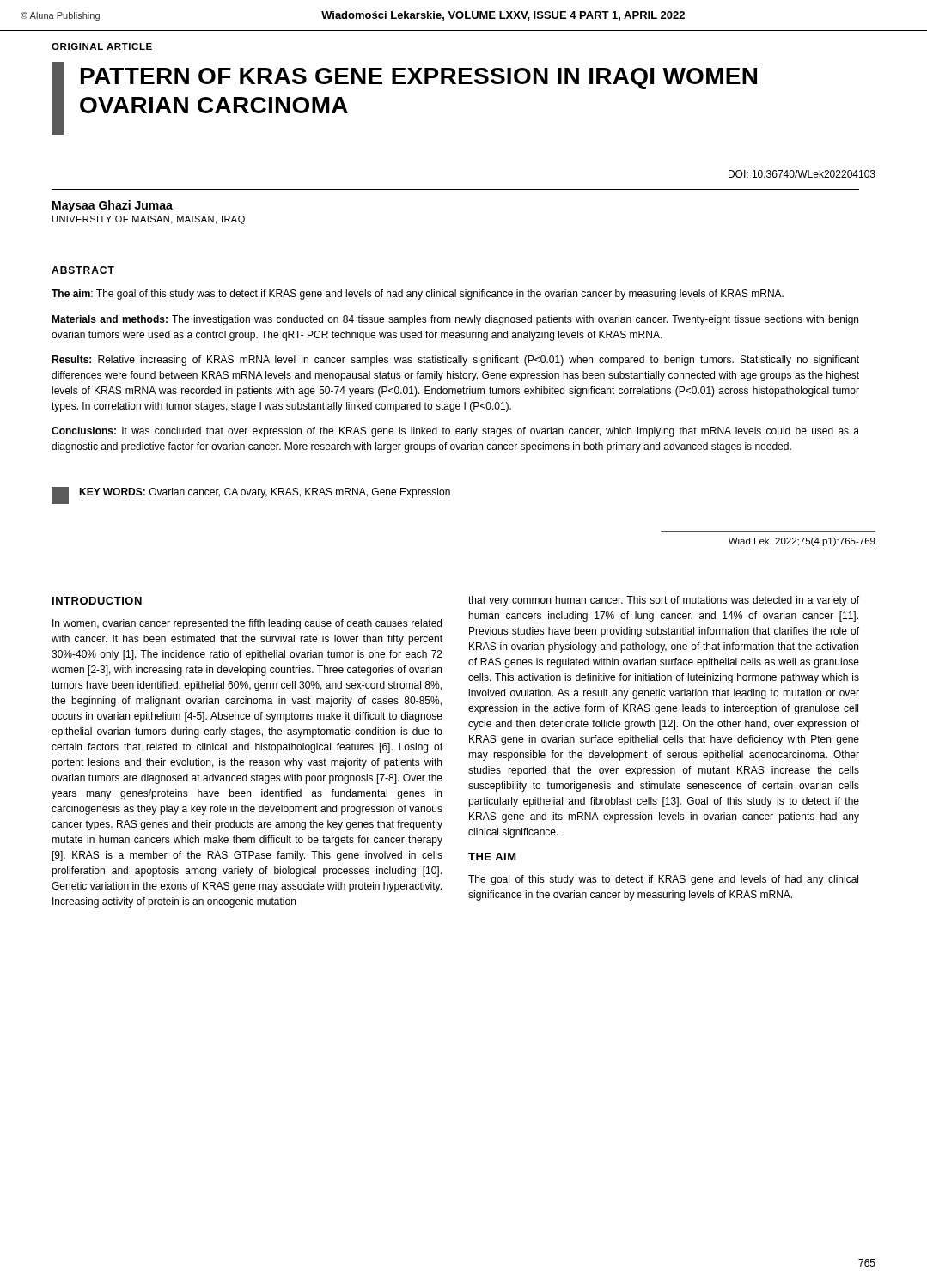Click the passage that begins "In women, ovarian cancer represented the"
The height and width of the screenshot is (1288, 927).
tap(247, 762)
